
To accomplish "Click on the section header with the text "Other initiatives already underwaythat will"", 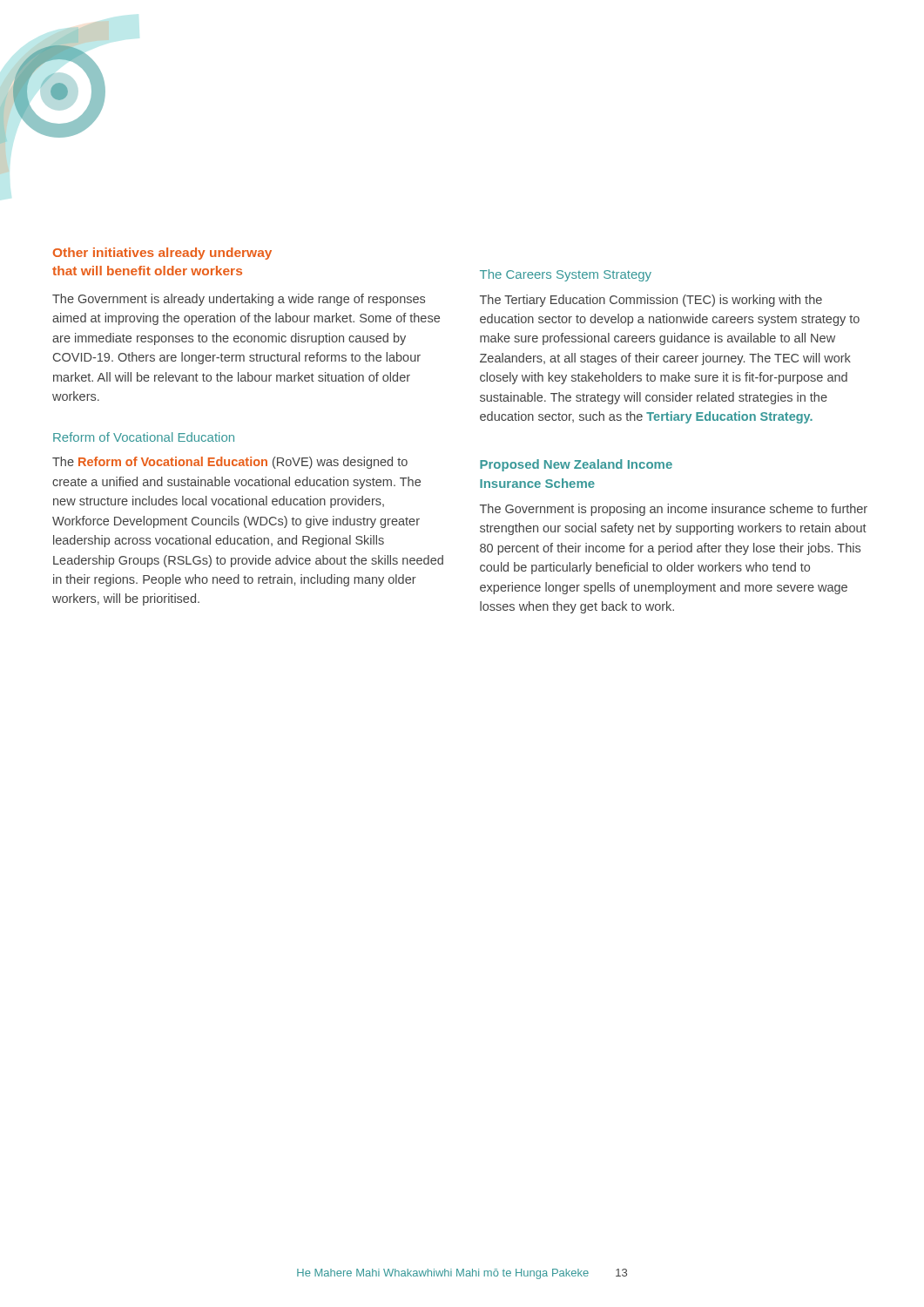I will click(162, 261).
